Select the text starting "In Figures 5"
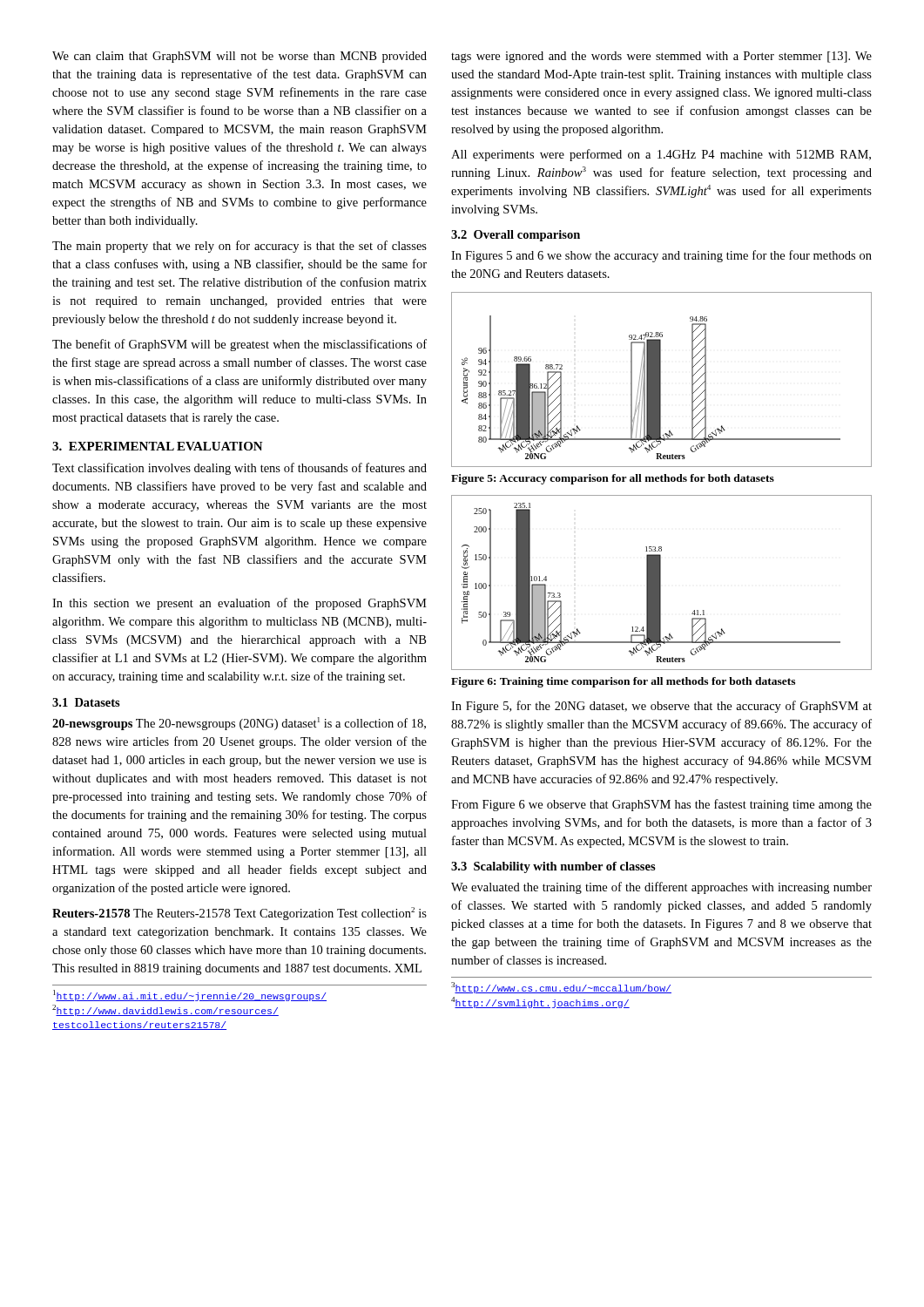 661,265
